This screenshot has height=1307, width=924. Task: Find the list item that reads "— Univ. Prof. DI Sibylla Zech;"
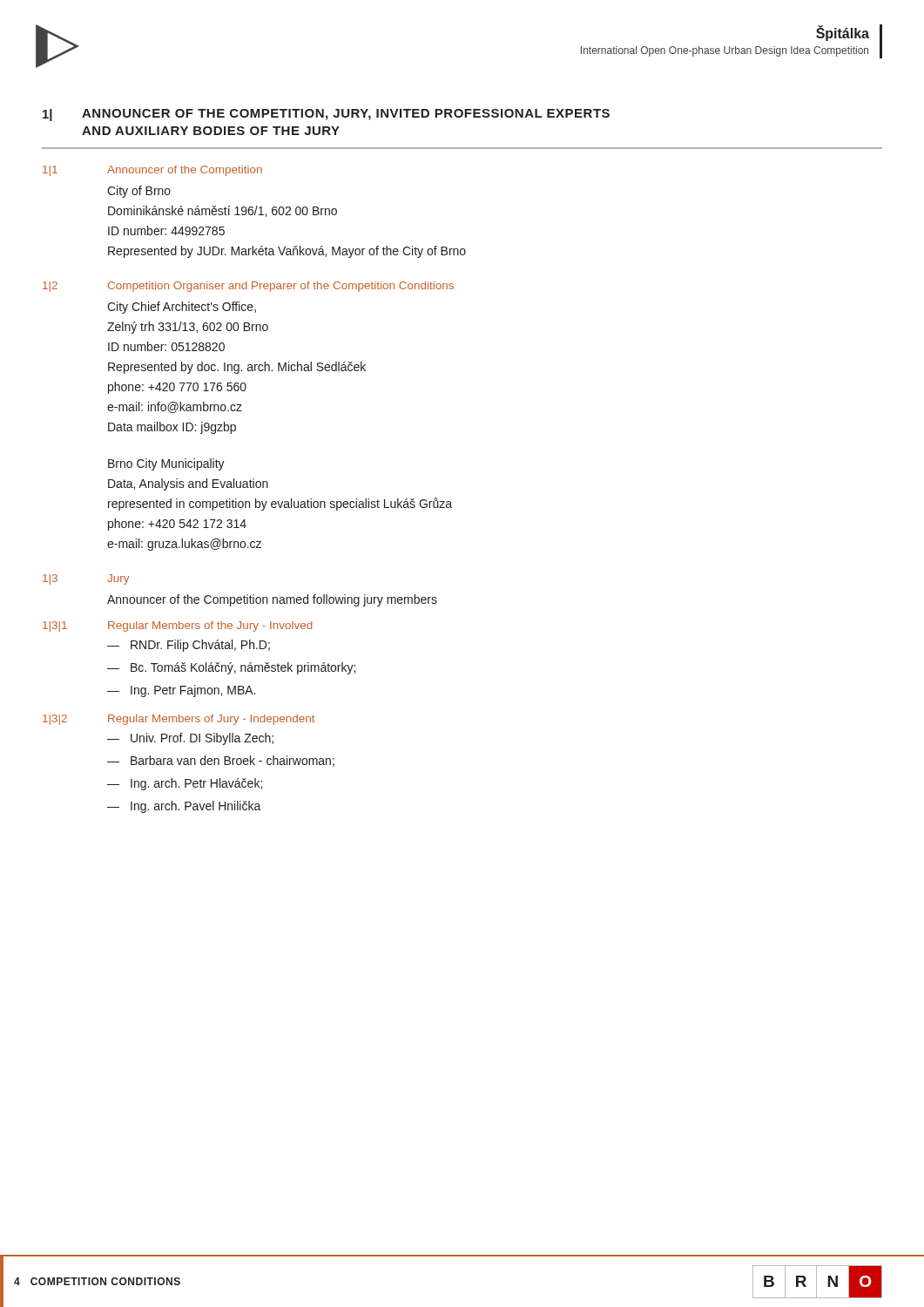[190, 739]
